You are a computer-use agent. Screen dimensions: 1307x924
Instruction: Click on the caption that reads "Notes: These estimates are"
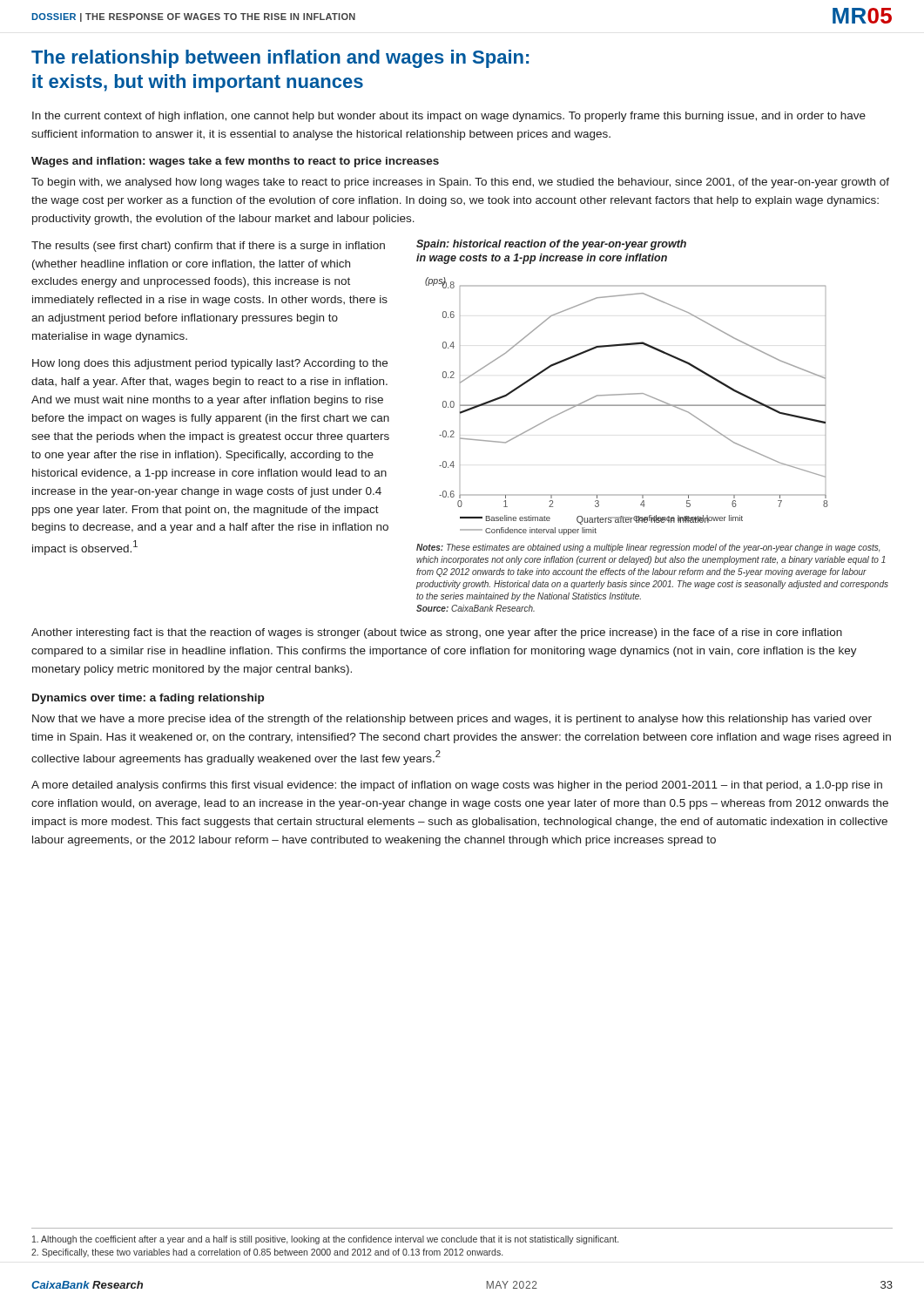coord(652,578)
